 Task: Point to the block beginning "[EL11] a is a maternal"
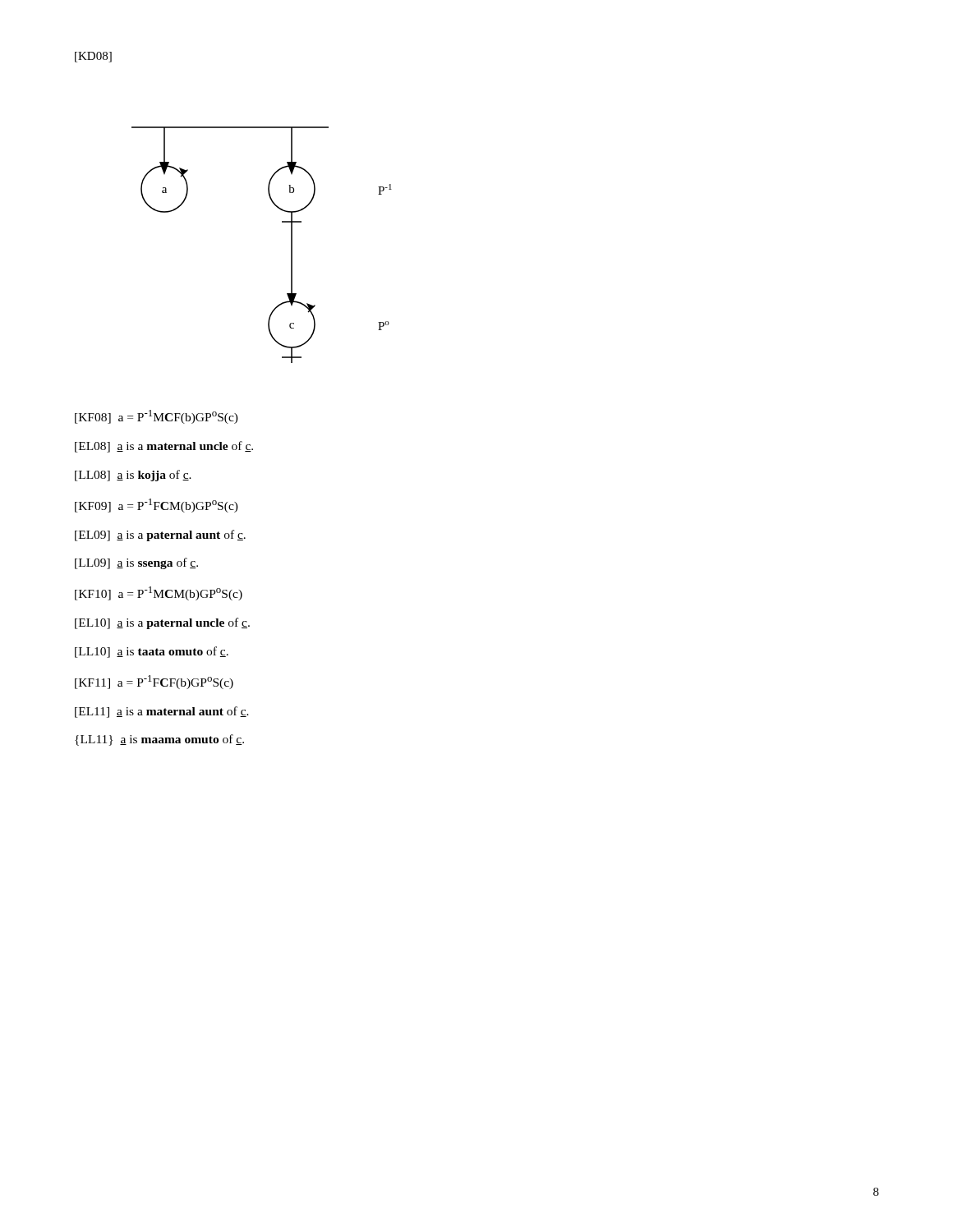[x=162, y=711]
